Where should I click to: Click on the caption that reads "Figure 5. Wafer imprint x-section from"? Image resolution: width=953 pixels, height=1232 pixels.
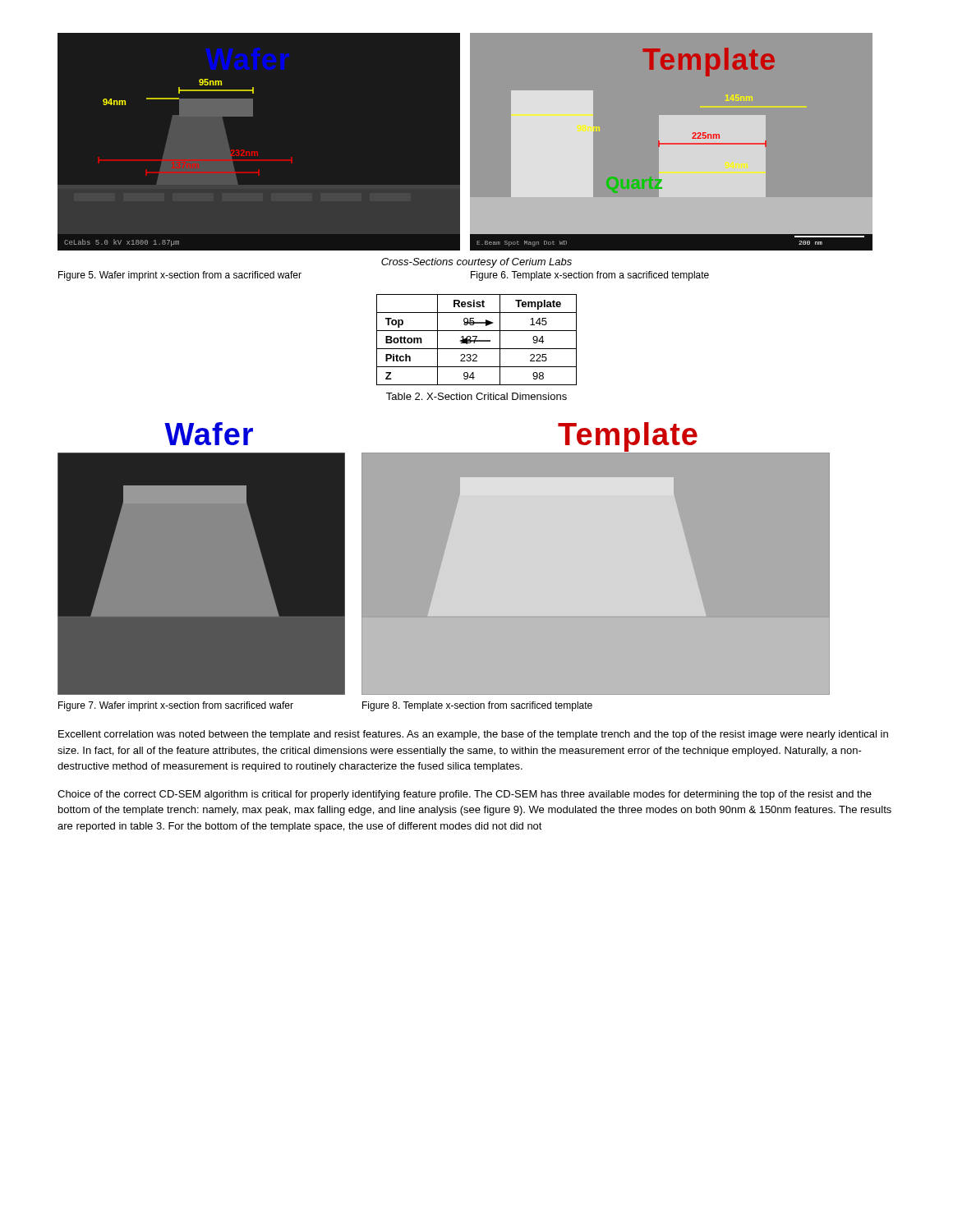click(x=179, y=275)
